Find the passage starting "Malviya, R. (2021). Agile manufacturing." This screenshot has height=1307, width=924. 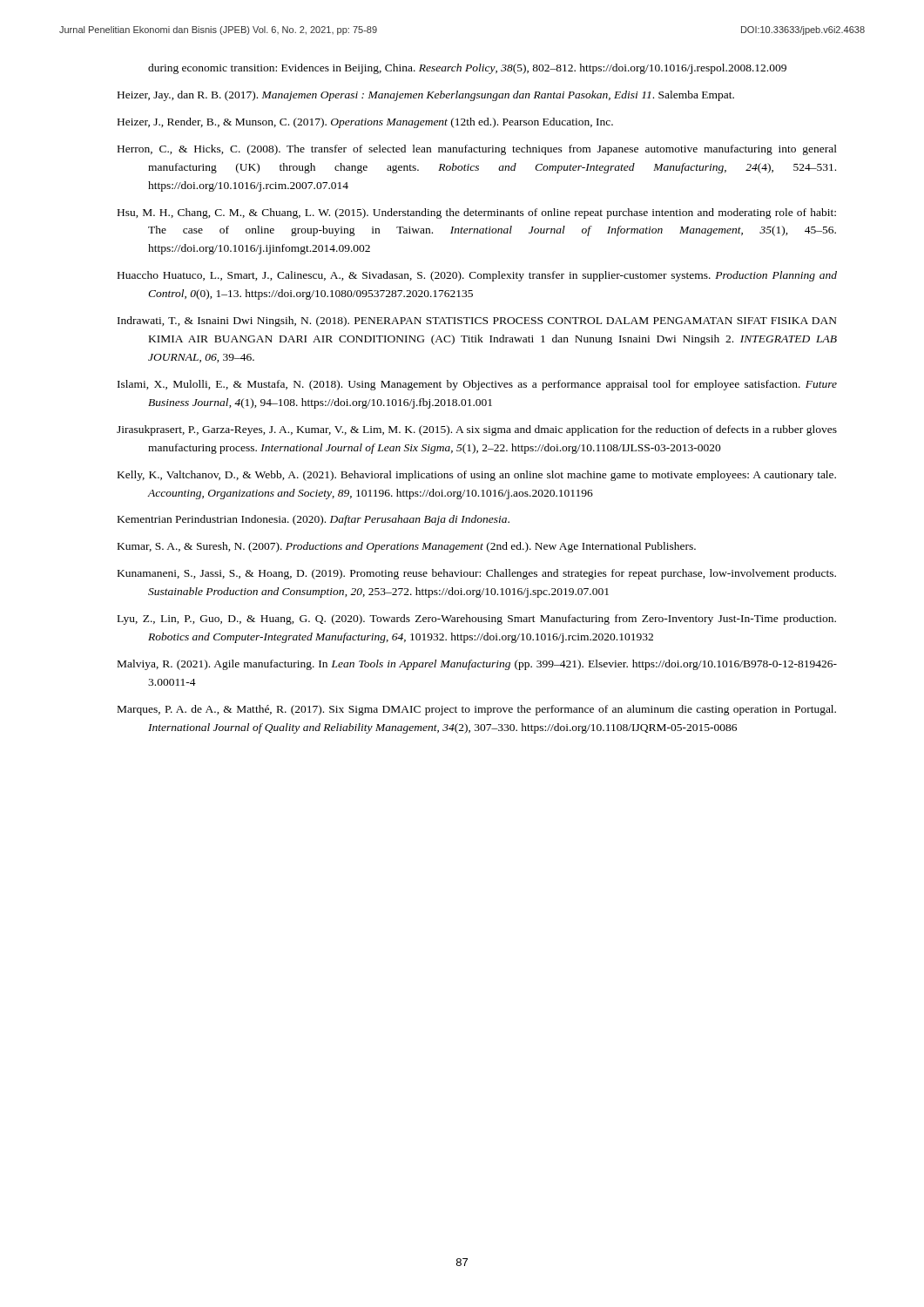coord(477,673)
